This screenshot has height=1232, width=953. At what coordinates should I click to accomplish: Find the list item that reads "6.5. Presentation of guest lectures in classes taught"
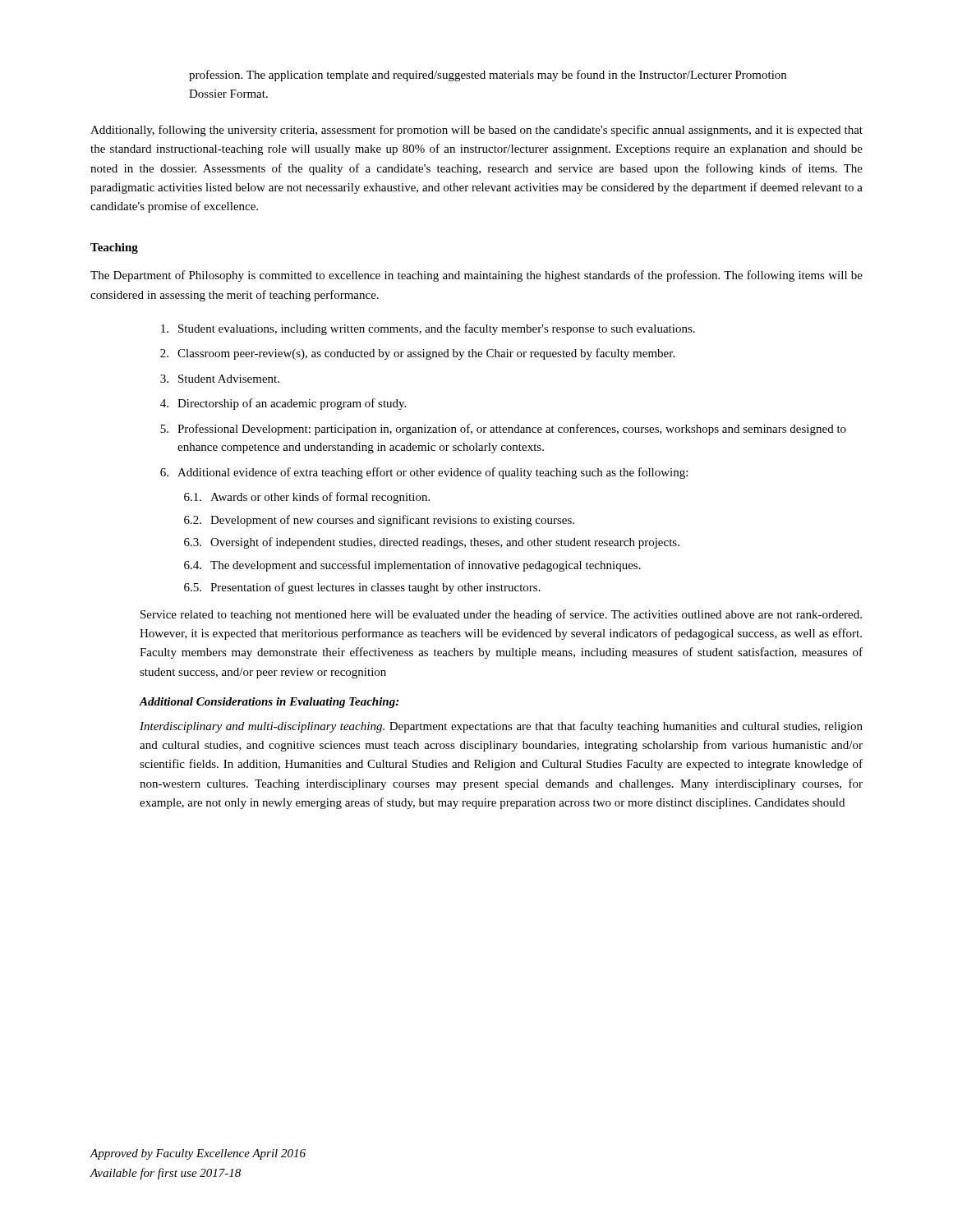tap(513, 588)
